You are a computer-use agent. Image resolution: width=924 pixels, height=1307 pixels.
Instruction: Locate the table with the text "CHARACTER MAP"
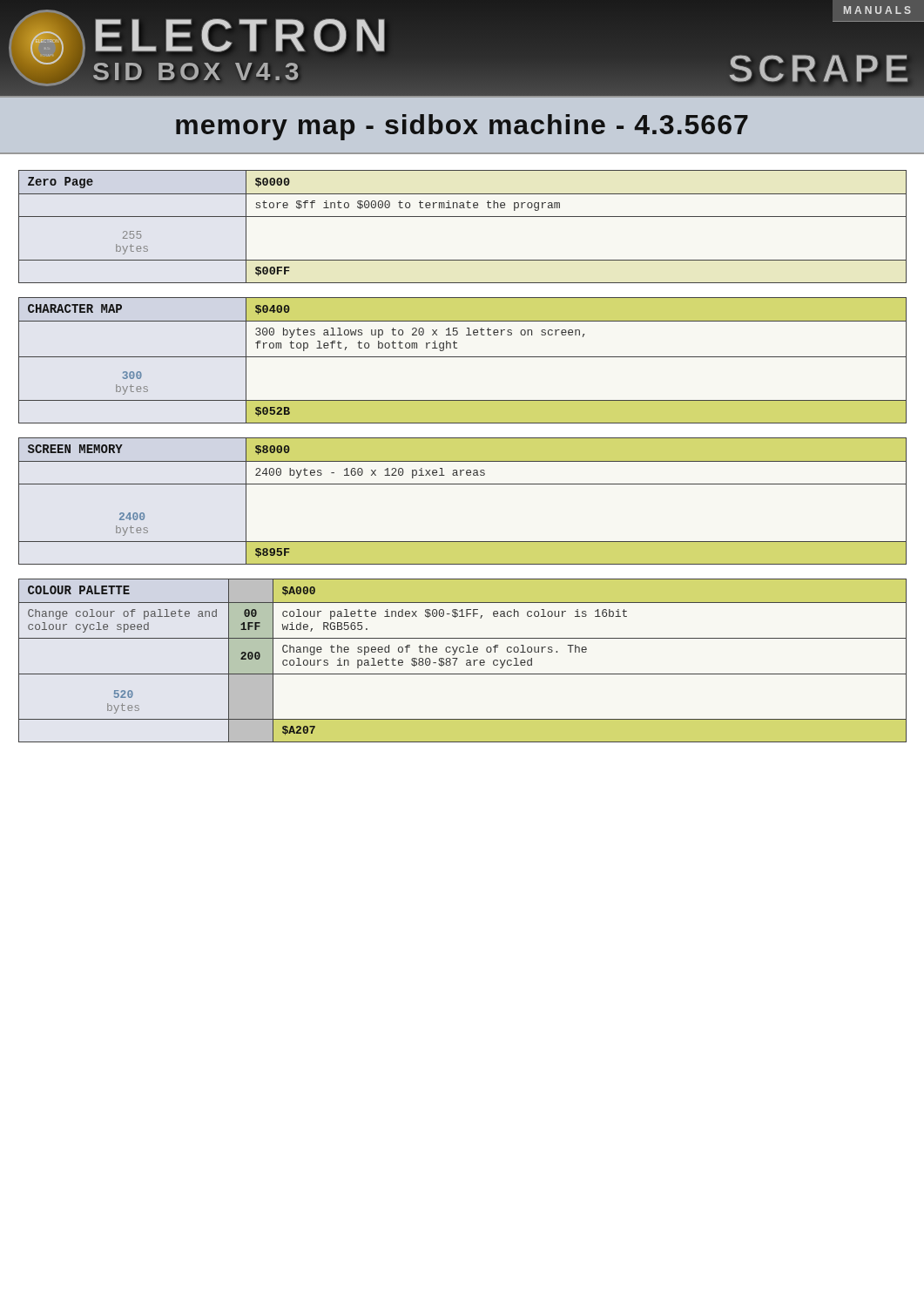462,360
